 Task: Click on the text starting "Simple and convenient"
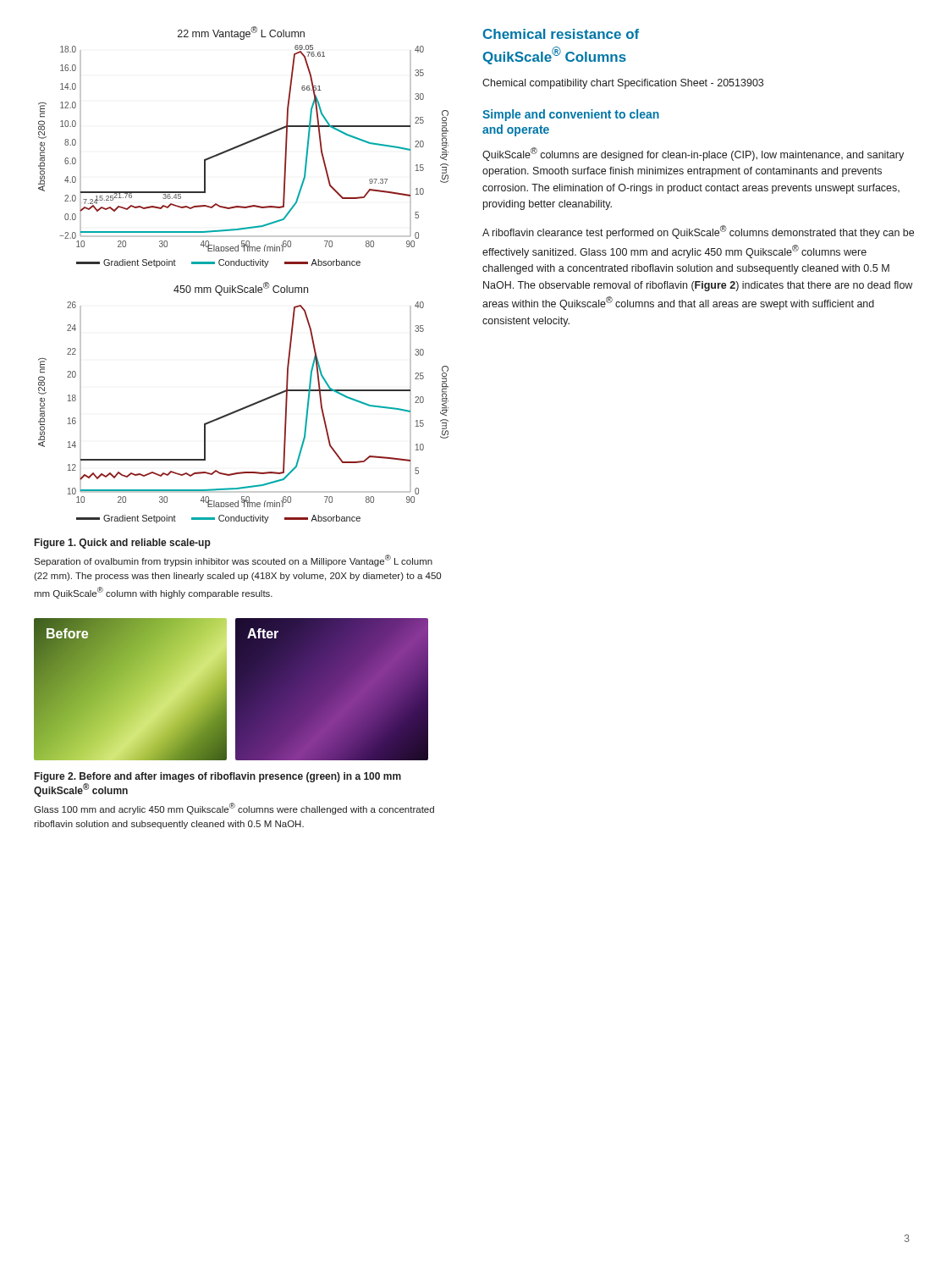tap(571, 122)
